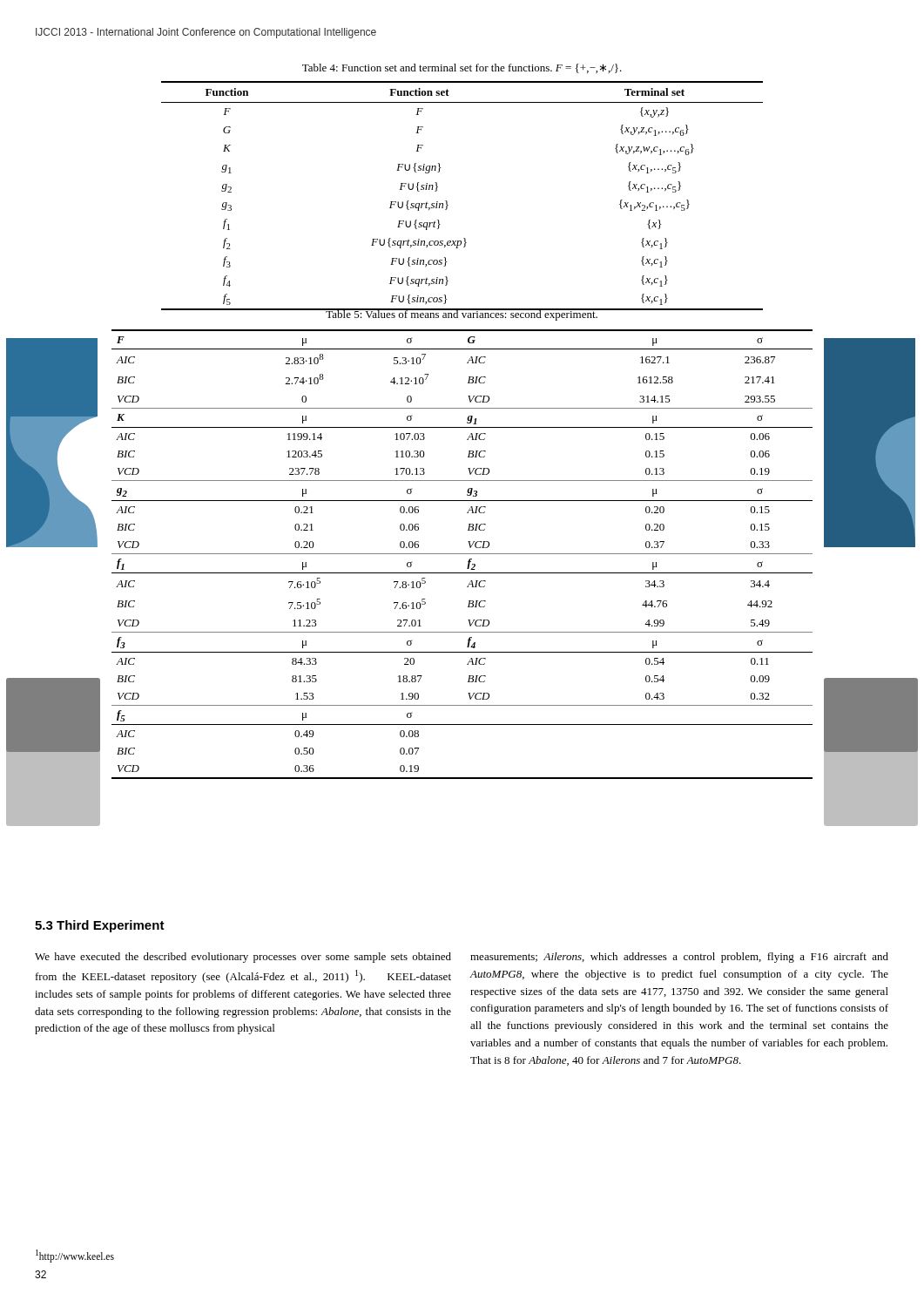Viewport: 924px width, 1307px height.
Task: Click a section header
Action: tap(99, 925)
